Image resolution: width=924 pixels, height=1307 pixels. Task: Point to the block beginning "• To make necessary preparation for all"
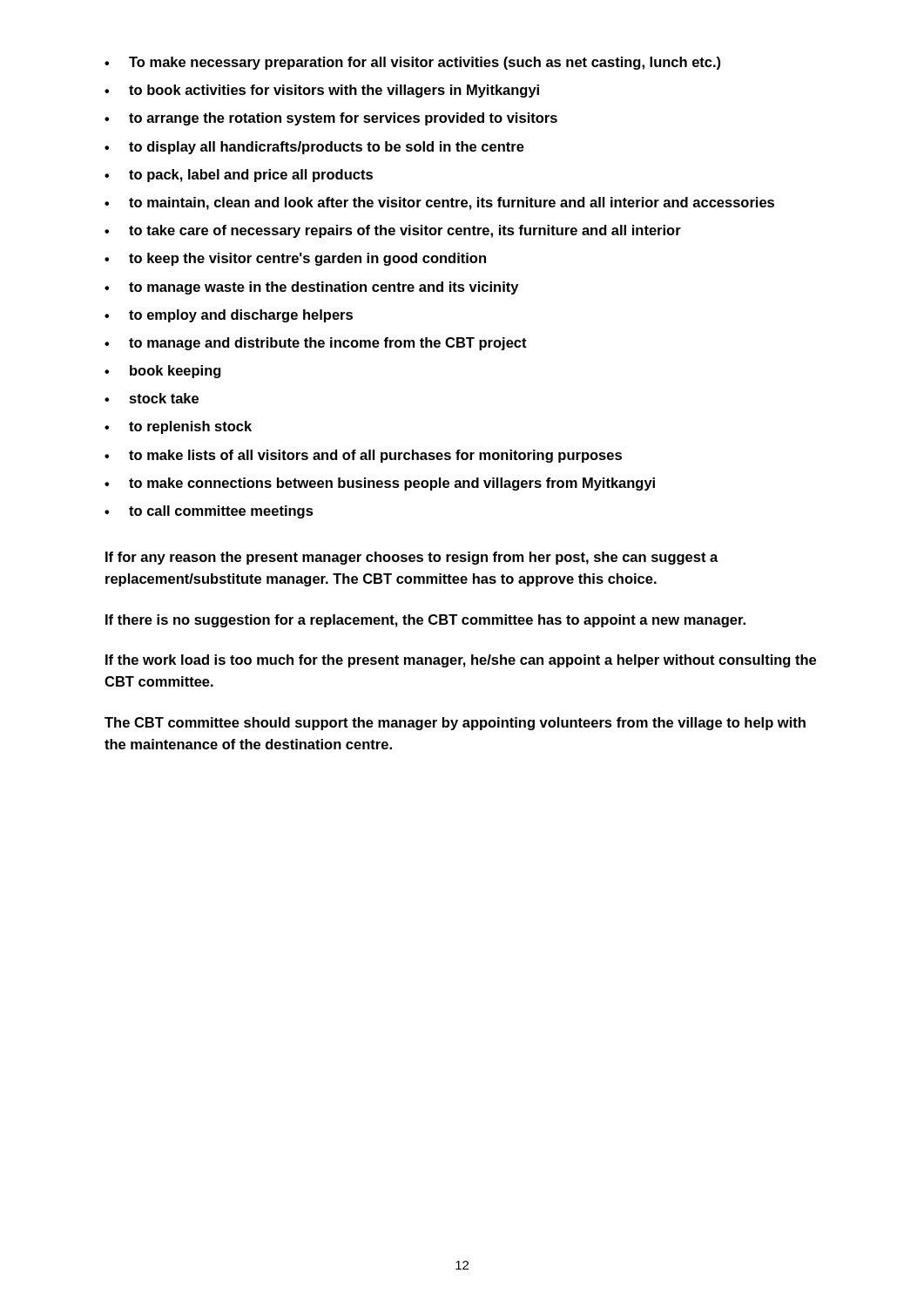click(x=462, y=63)
